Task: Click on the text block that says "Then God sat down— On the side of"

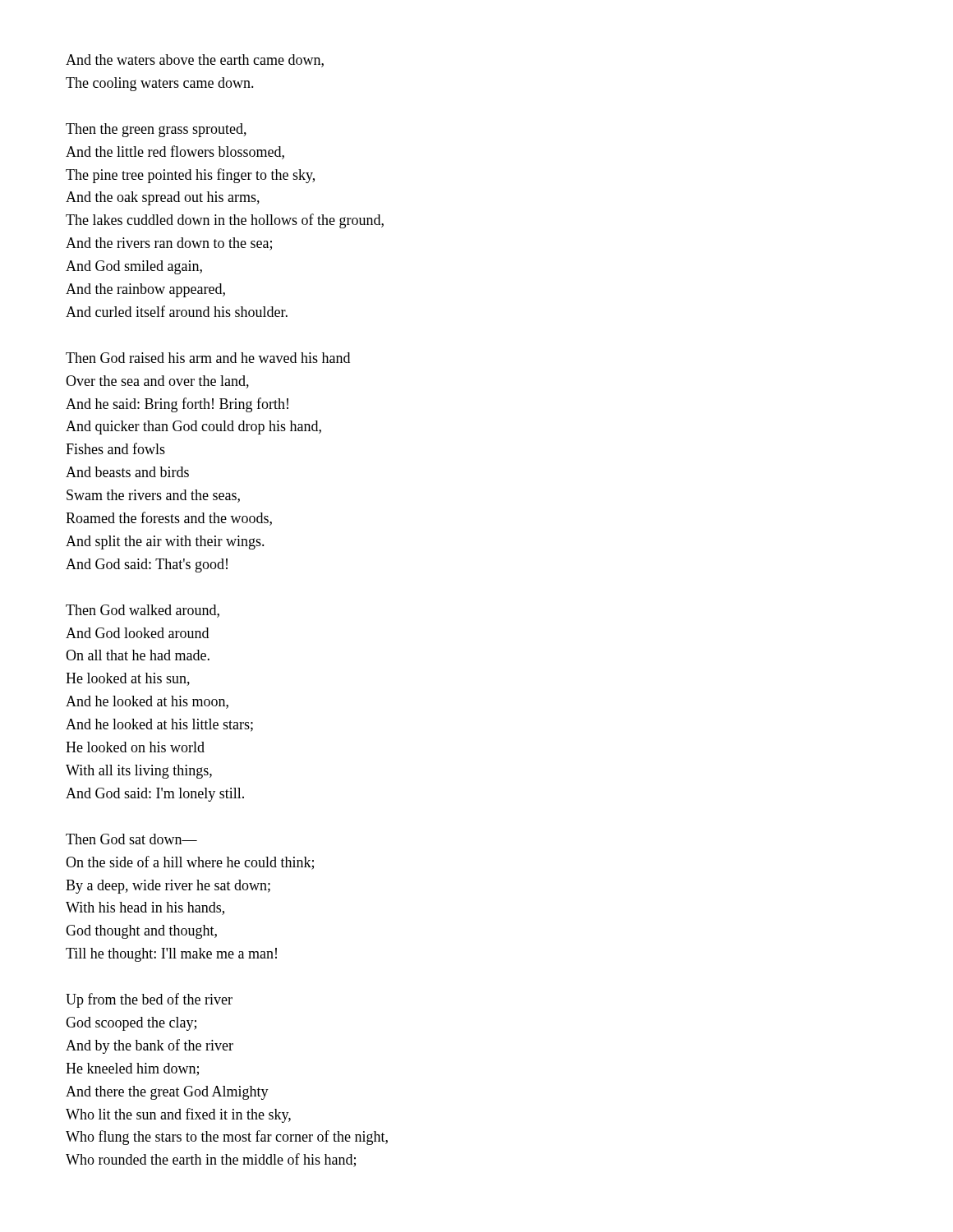Action: click(131, 839)
